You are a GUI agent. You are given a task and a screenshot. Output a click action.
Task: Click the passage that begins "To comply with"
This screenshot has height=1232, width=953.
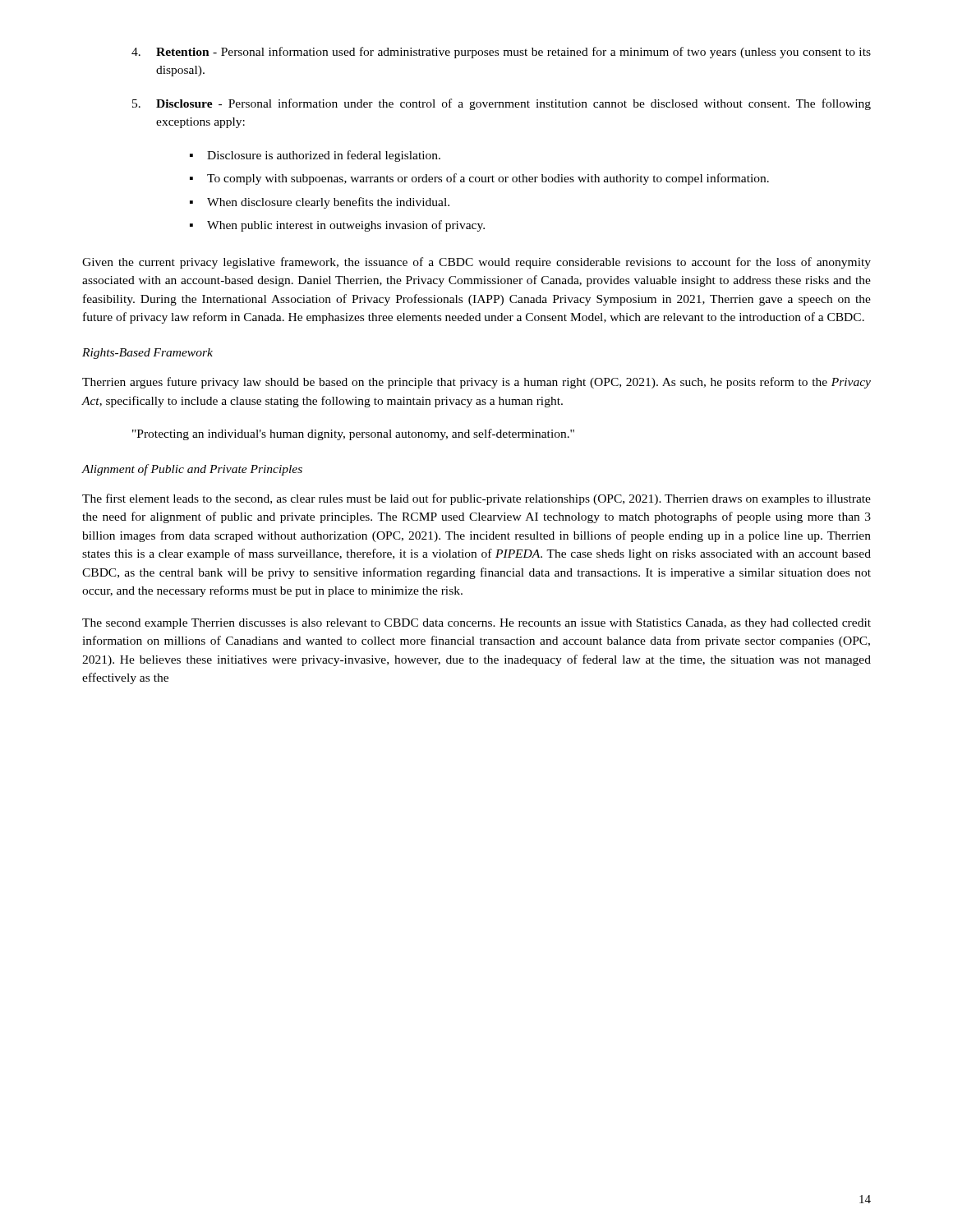pyautogui.click(x=488, y=178)
